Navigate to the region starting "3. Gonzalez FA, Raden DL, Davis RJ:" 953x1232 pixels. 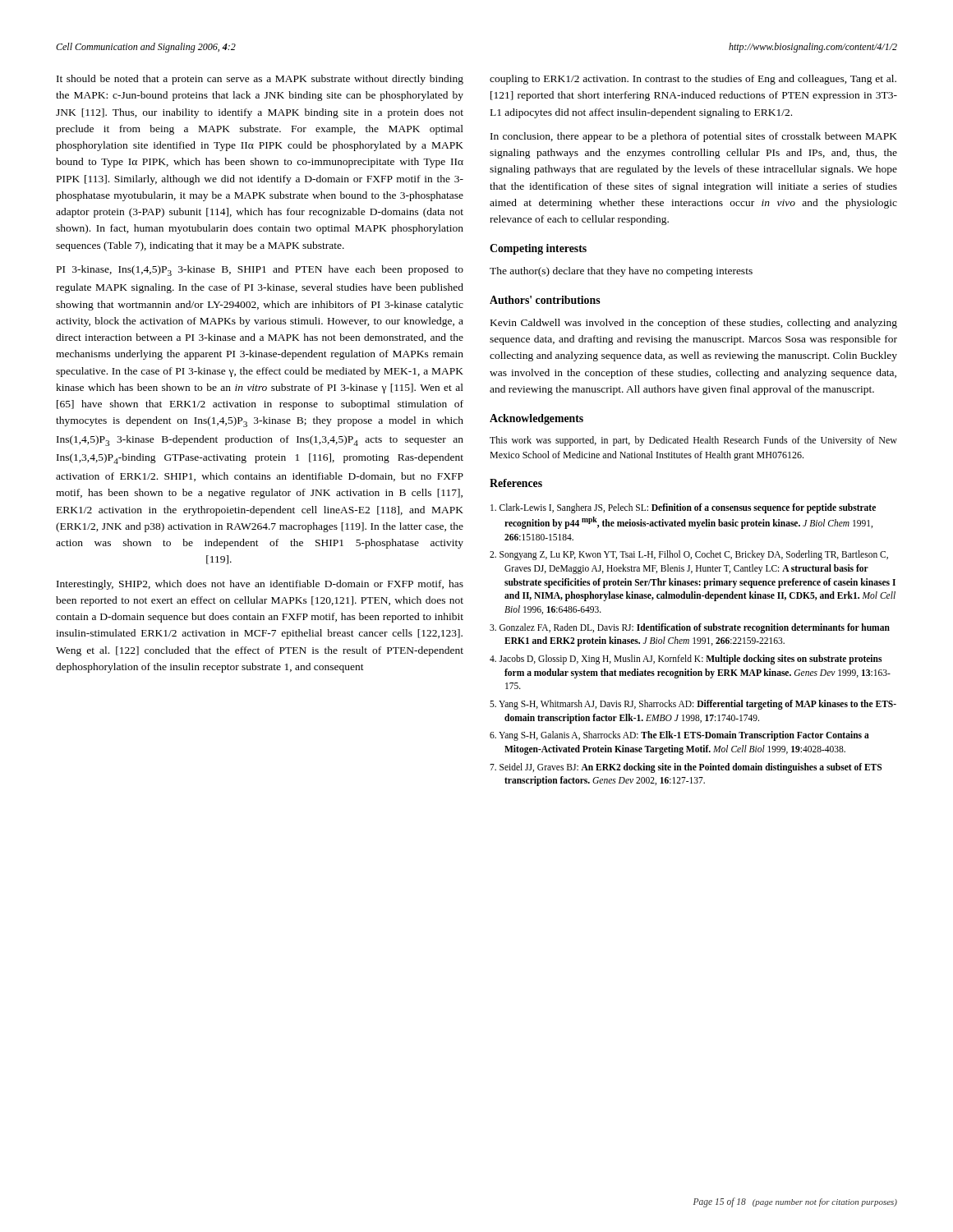[x=690, y=634]
